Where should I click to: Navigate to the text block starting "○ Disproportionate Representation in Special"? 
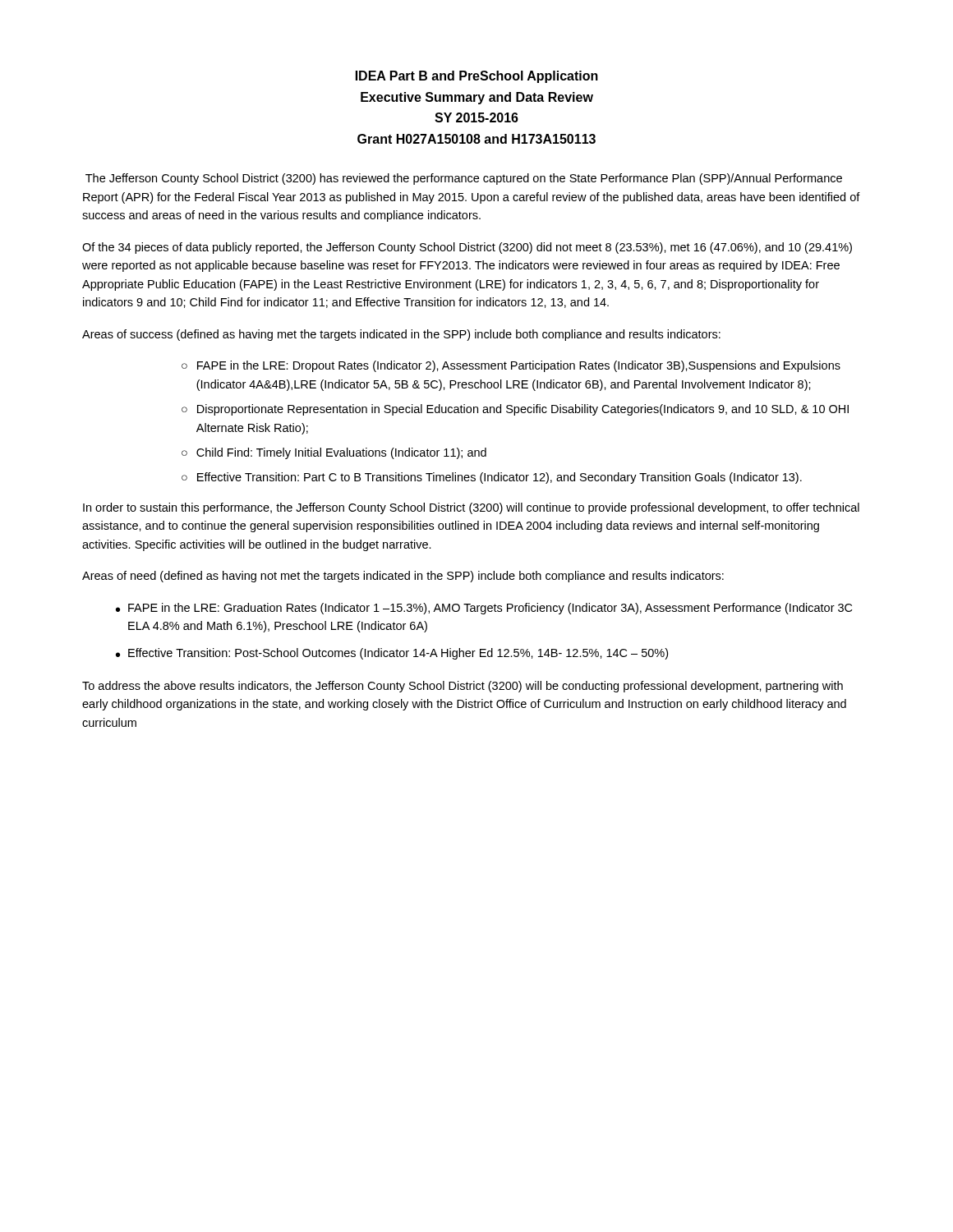526,419
